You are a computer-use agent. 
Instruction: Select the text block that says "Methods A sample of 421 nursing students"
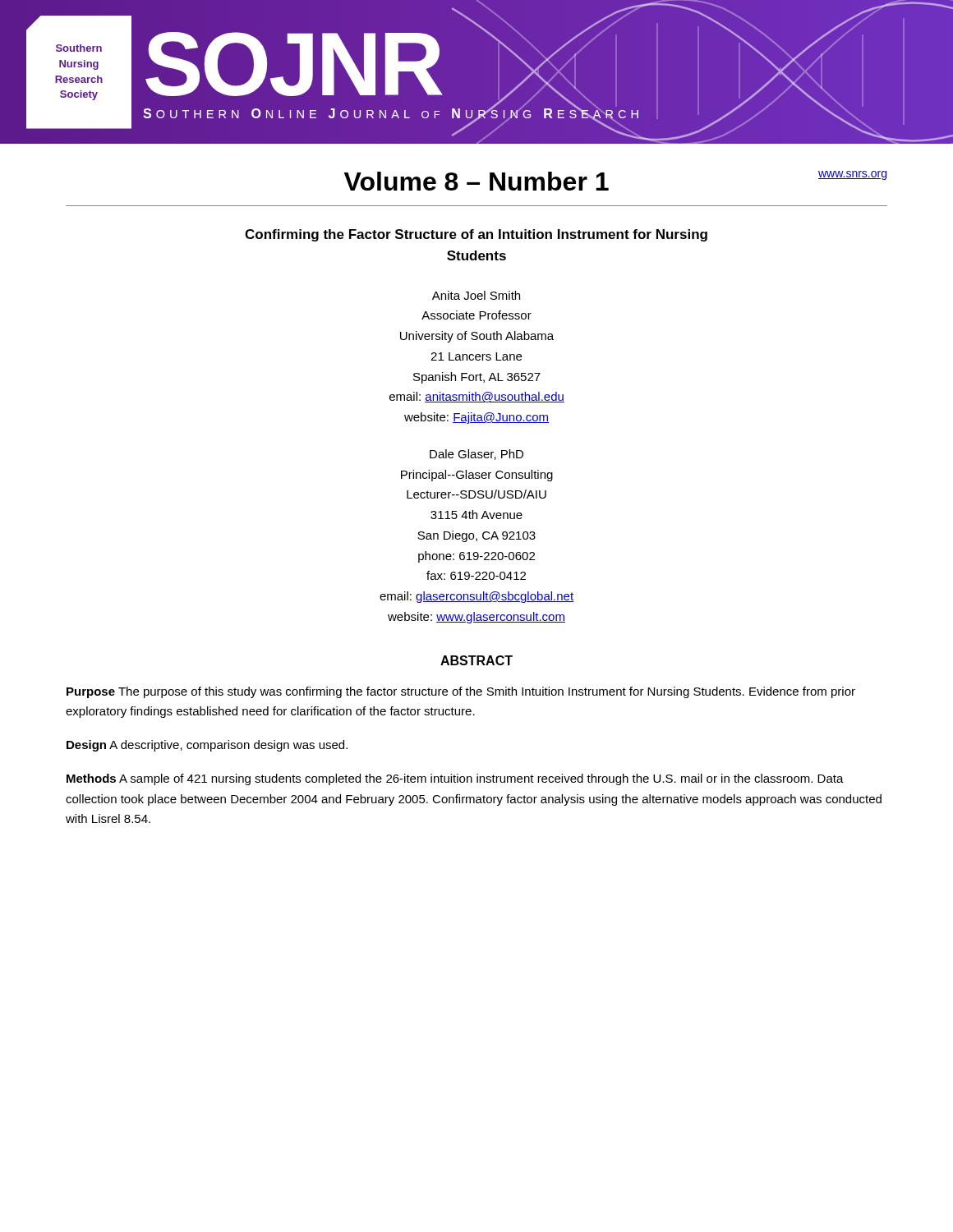click(474, 799)
